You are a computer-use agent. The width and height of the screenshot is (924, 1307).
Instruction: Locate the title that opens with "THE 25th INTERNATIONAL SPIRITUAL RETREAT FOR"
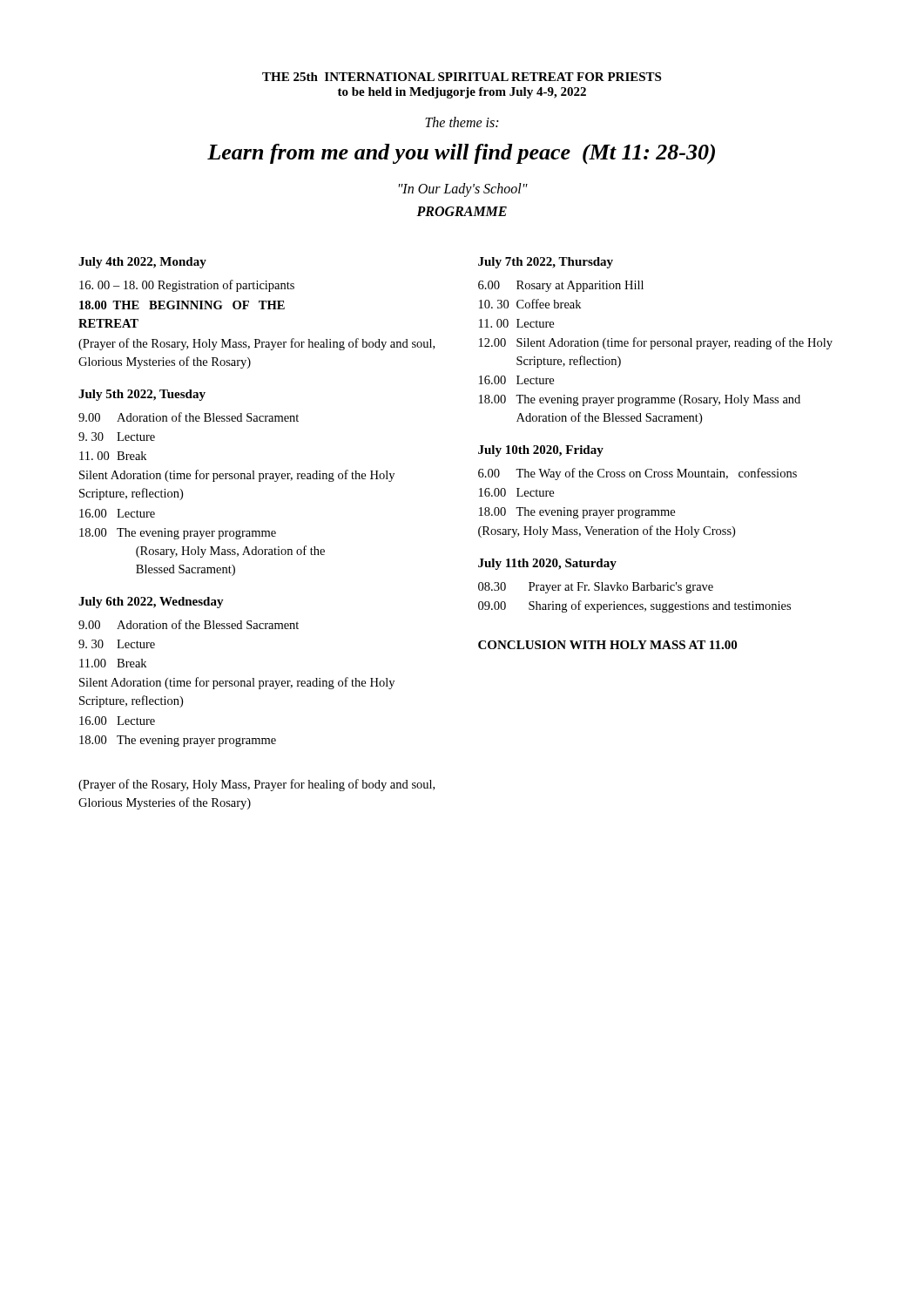pos(462,84)
